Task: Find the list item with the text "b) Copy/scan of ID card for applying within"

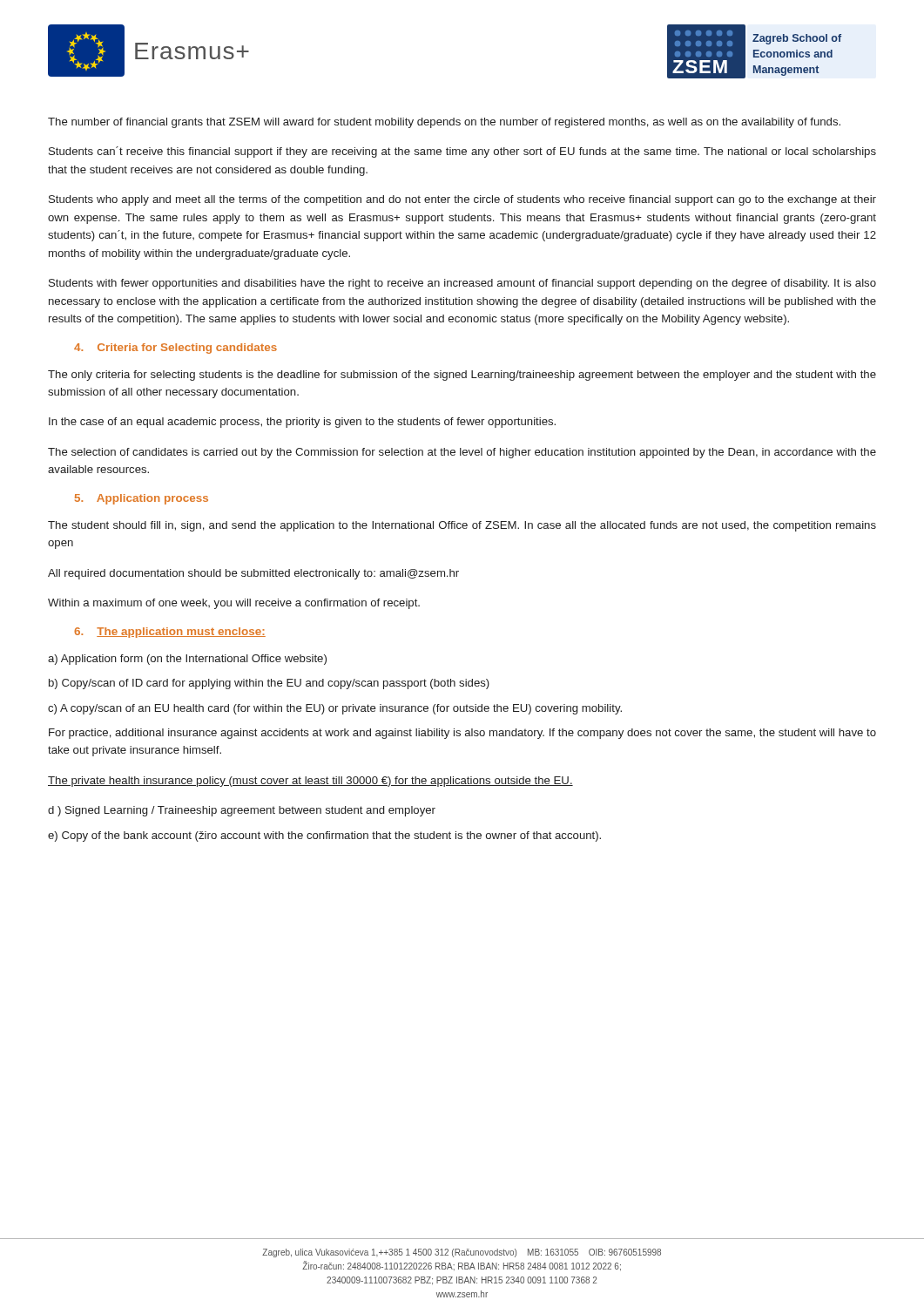Action: click(269, 683)
